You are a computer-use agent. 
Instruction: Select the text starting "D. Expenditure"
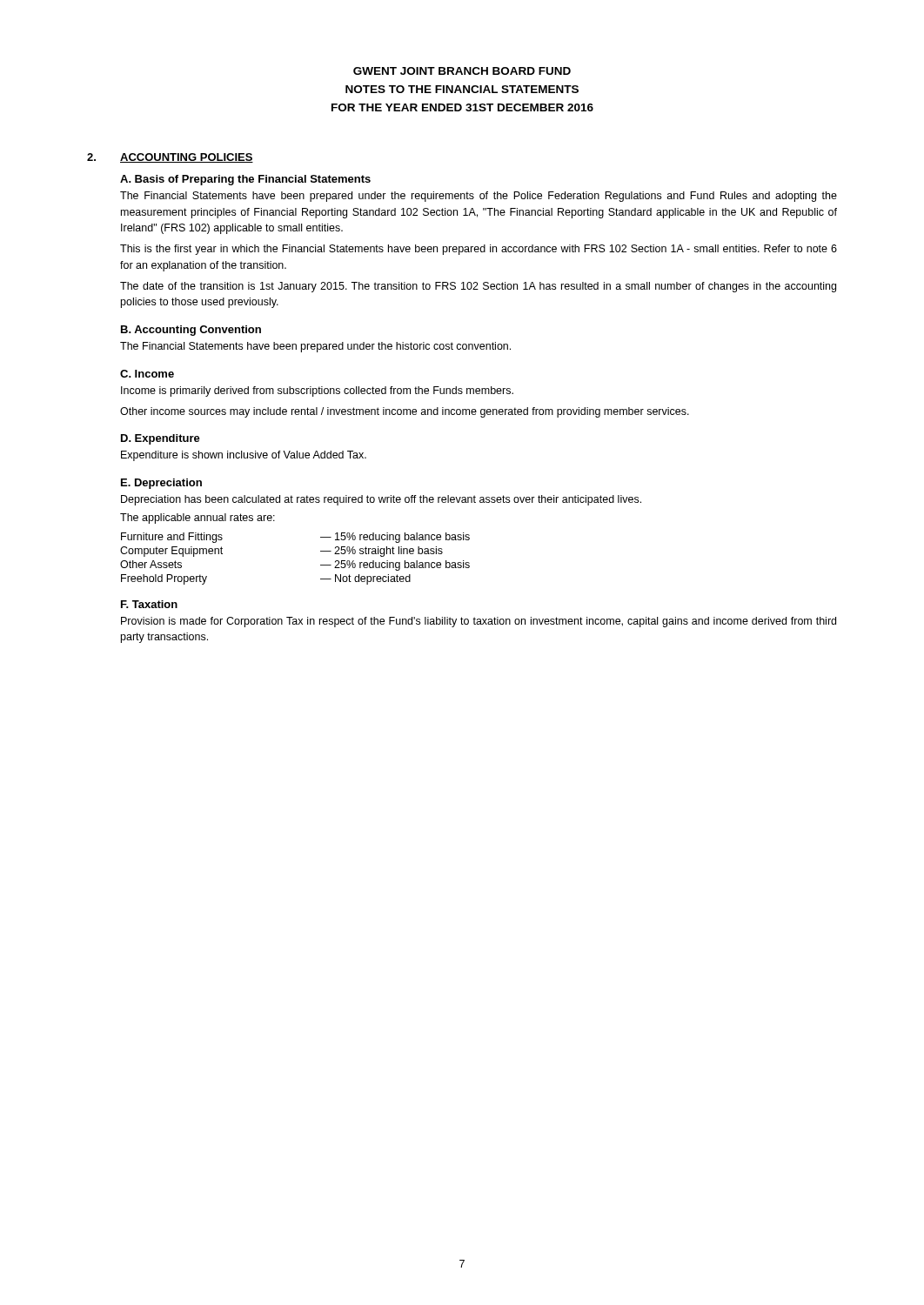click(160, 438)
